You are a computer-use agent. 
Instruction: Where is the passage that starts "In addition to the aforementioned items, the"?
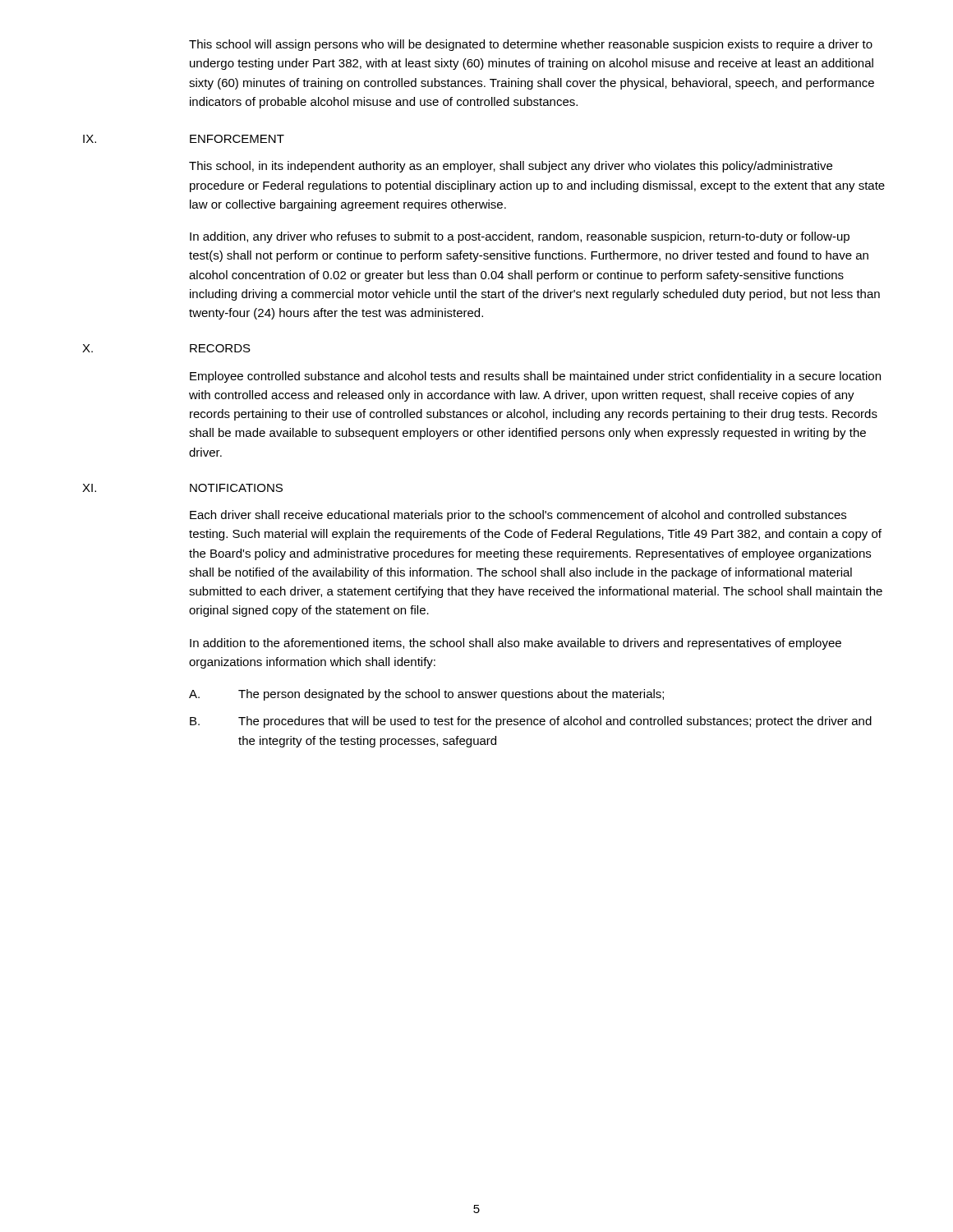[538, 652]
